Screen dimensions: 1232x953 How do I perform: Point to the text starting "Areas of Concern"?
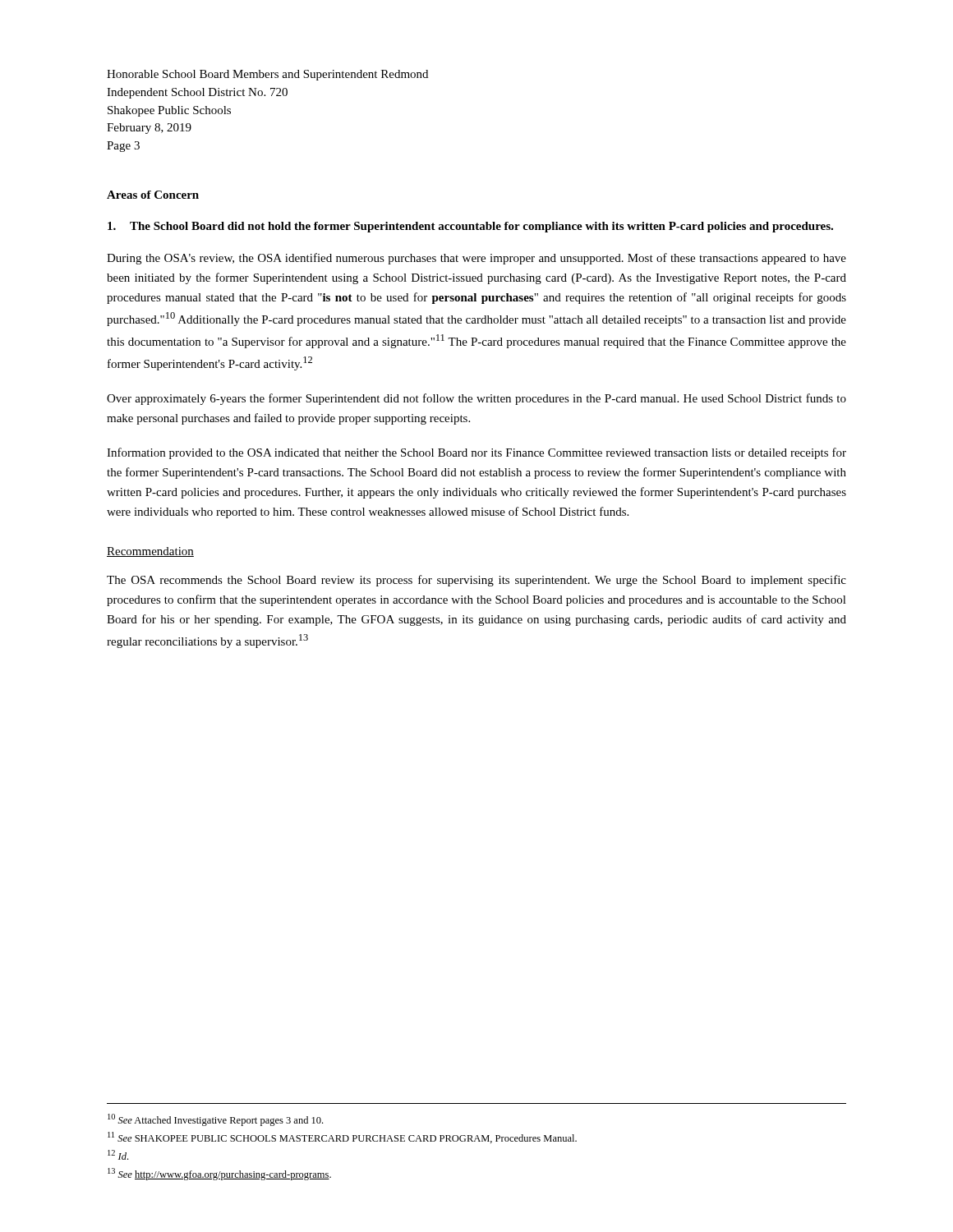coord(153,194)
